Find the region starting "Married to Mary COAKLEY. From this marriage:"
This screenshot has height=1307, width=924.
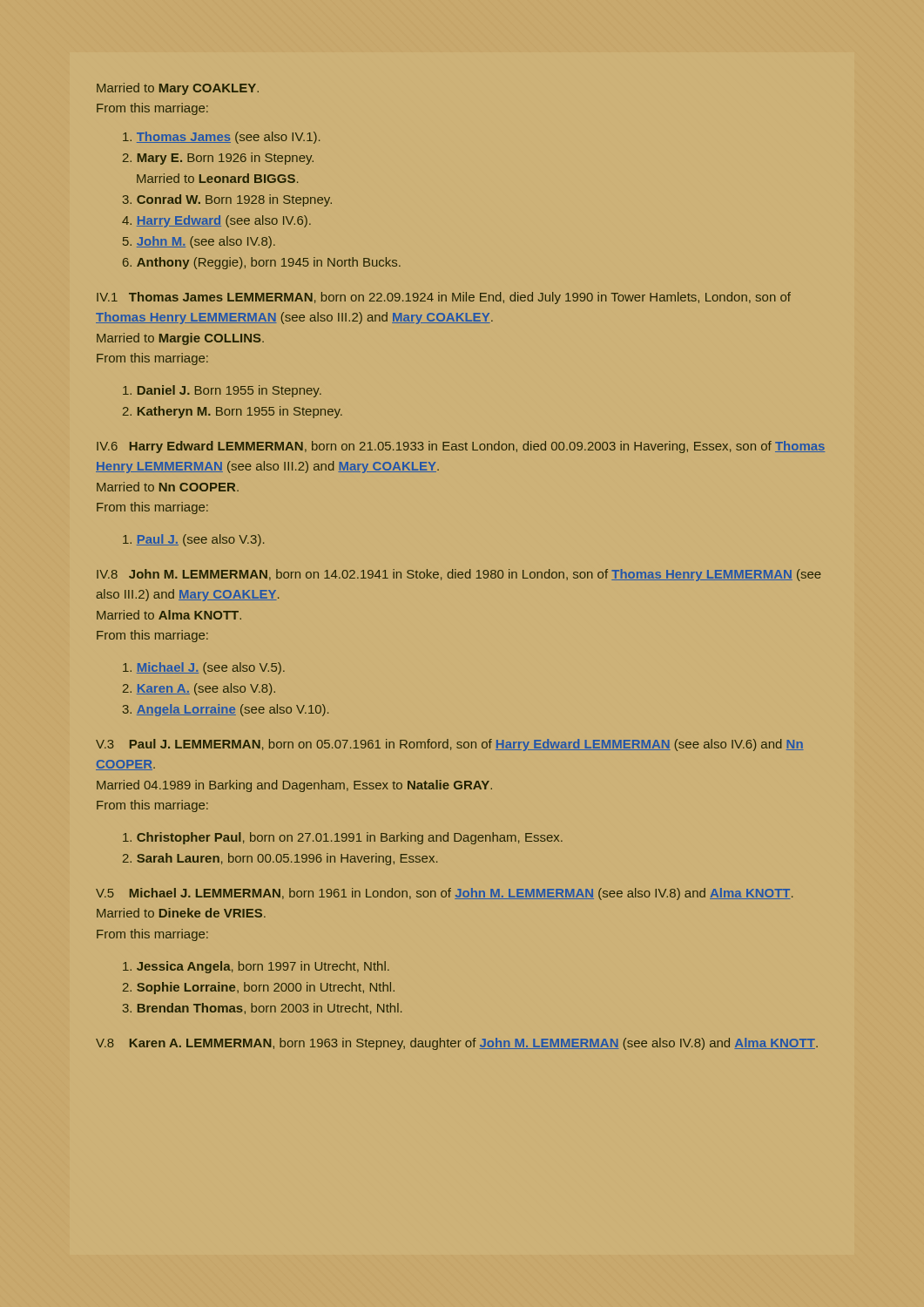point(178,97)
